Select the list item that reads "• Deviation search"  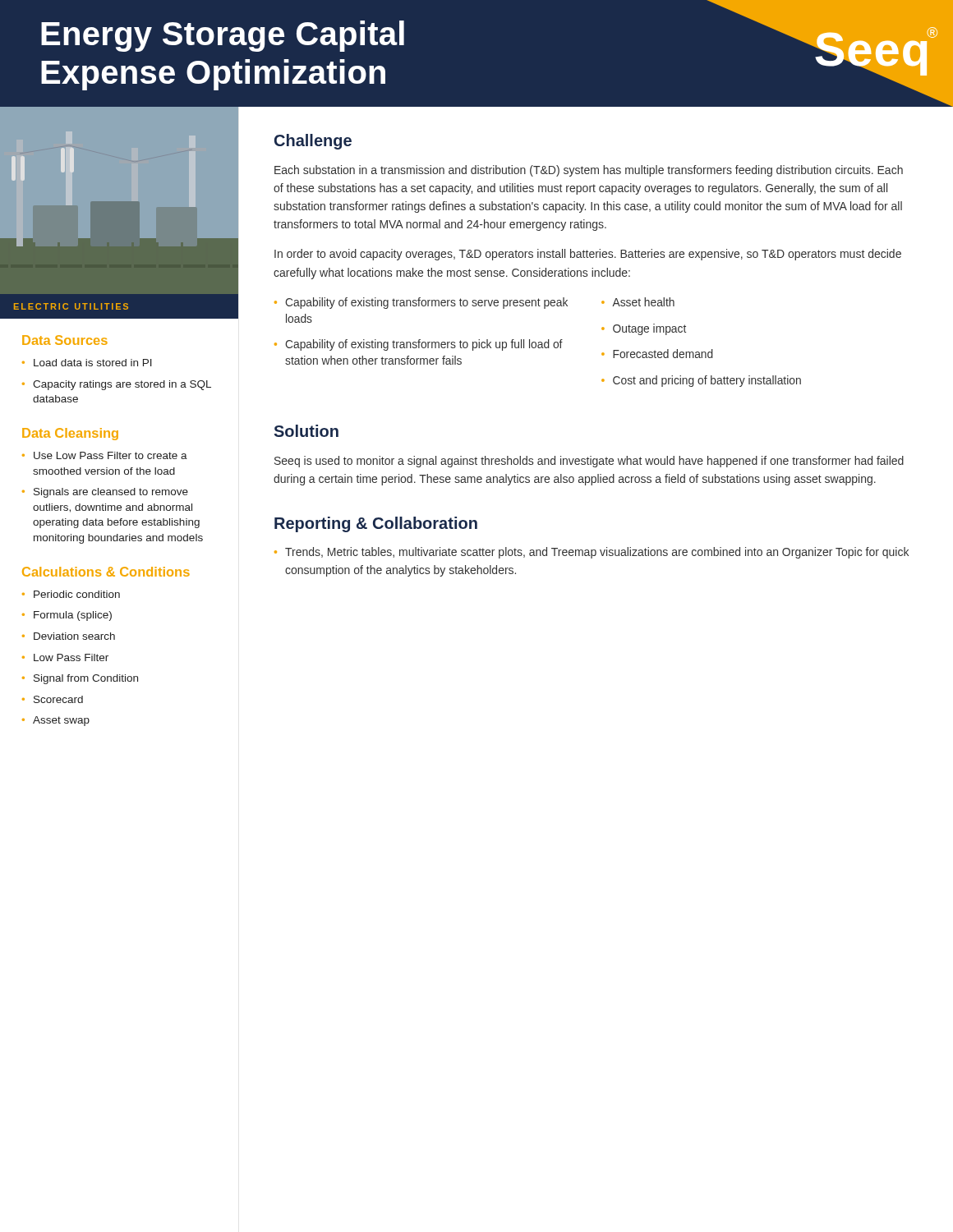[x=68, y=637]
